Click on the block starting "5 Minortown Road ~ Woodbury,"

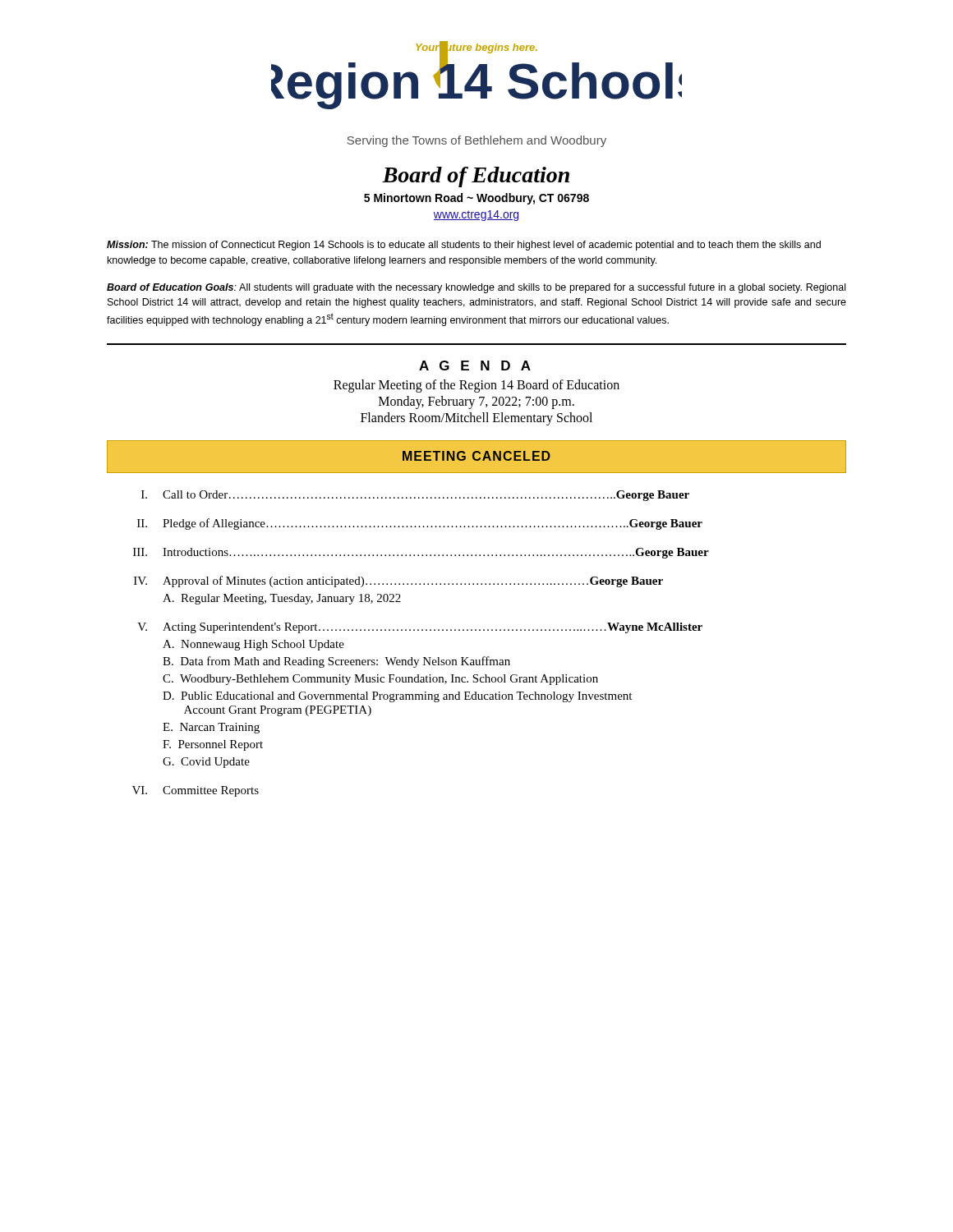tap(476, 198)
